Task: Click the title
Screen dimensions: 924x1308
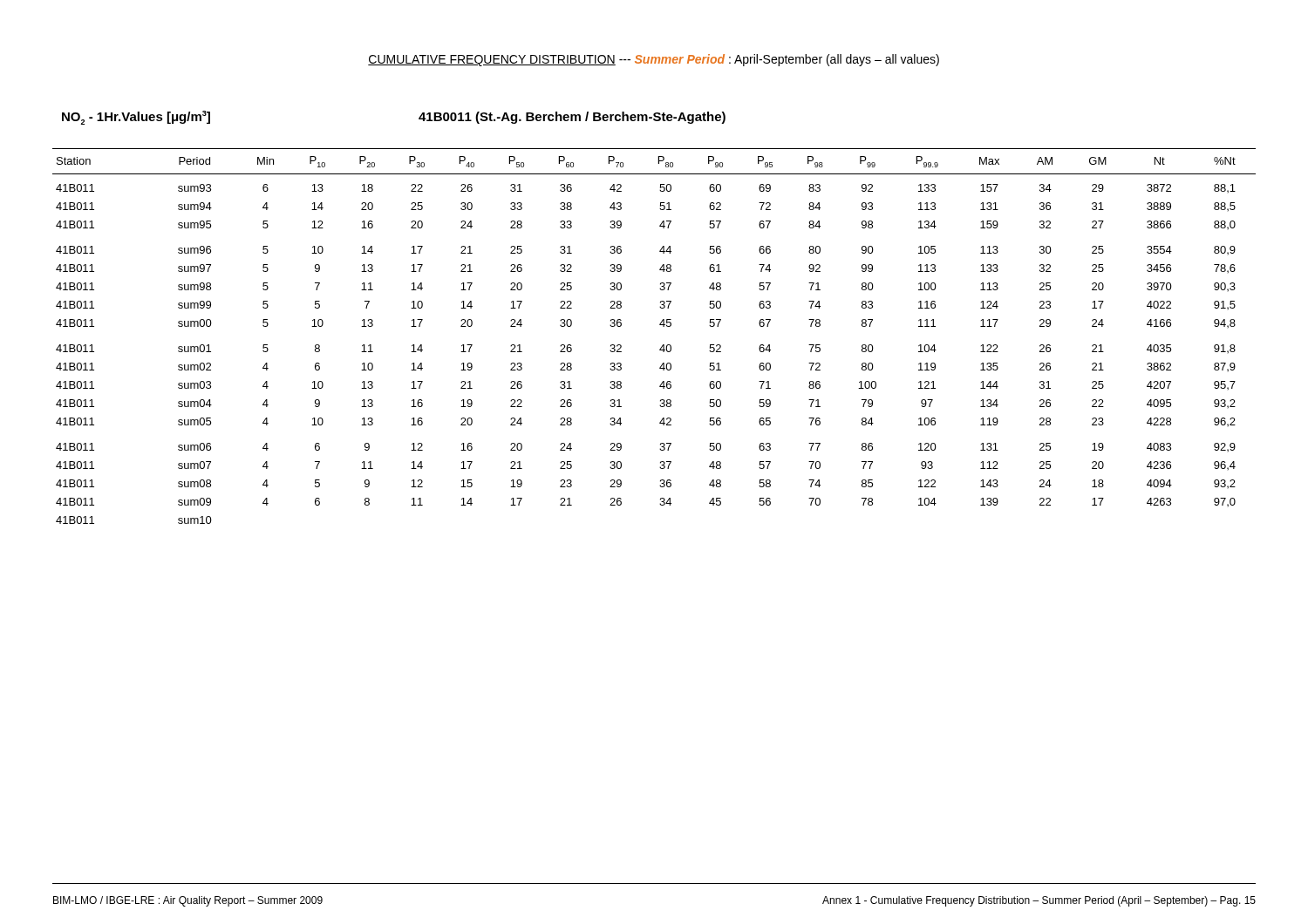Action: tap(654, 59)
